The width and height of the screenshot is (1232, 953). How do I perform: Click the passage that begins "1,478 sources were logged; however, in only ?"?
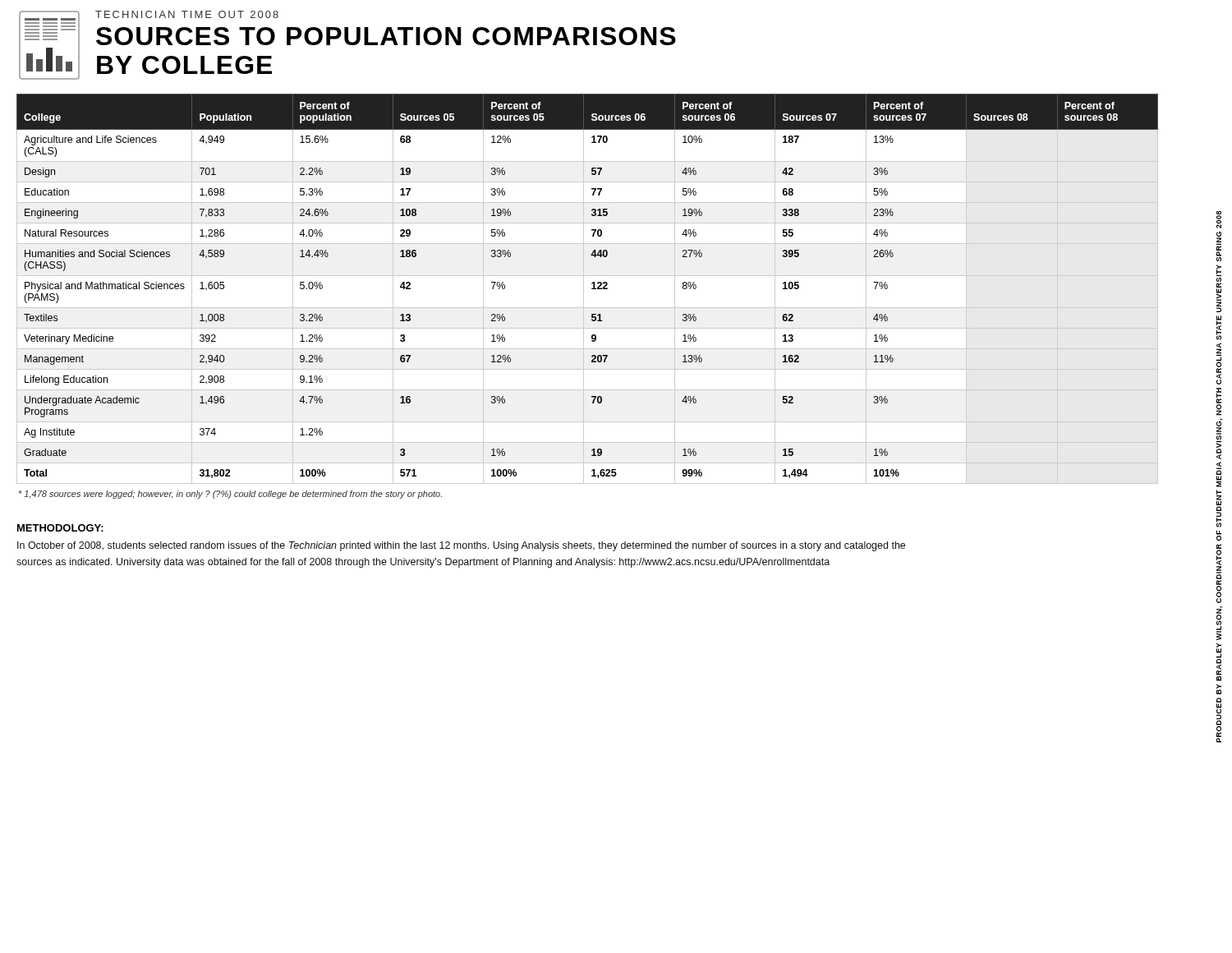[x=231, y=494]
